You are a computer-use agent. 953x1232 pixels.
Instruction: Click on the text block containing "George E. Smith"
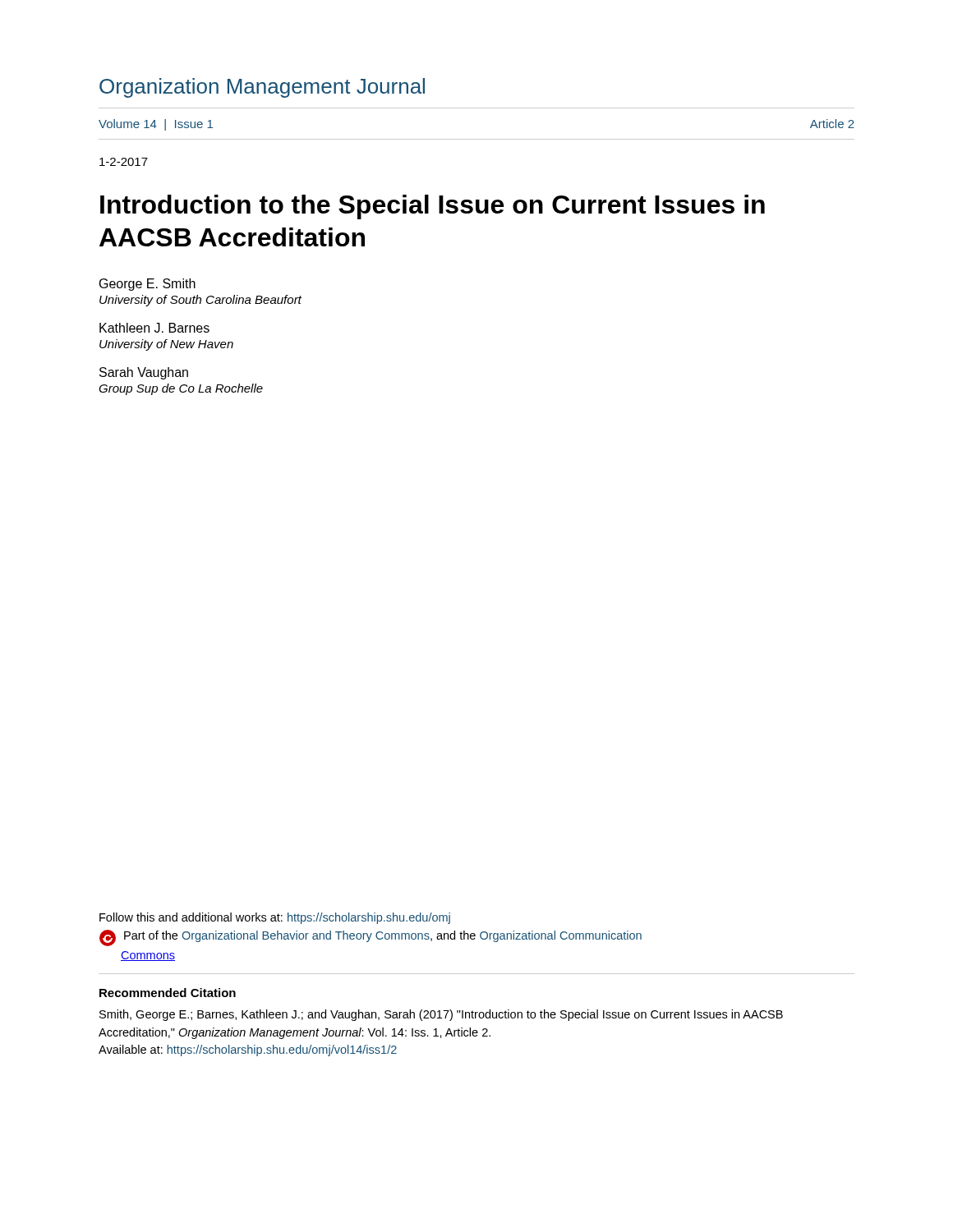point(147,285)
